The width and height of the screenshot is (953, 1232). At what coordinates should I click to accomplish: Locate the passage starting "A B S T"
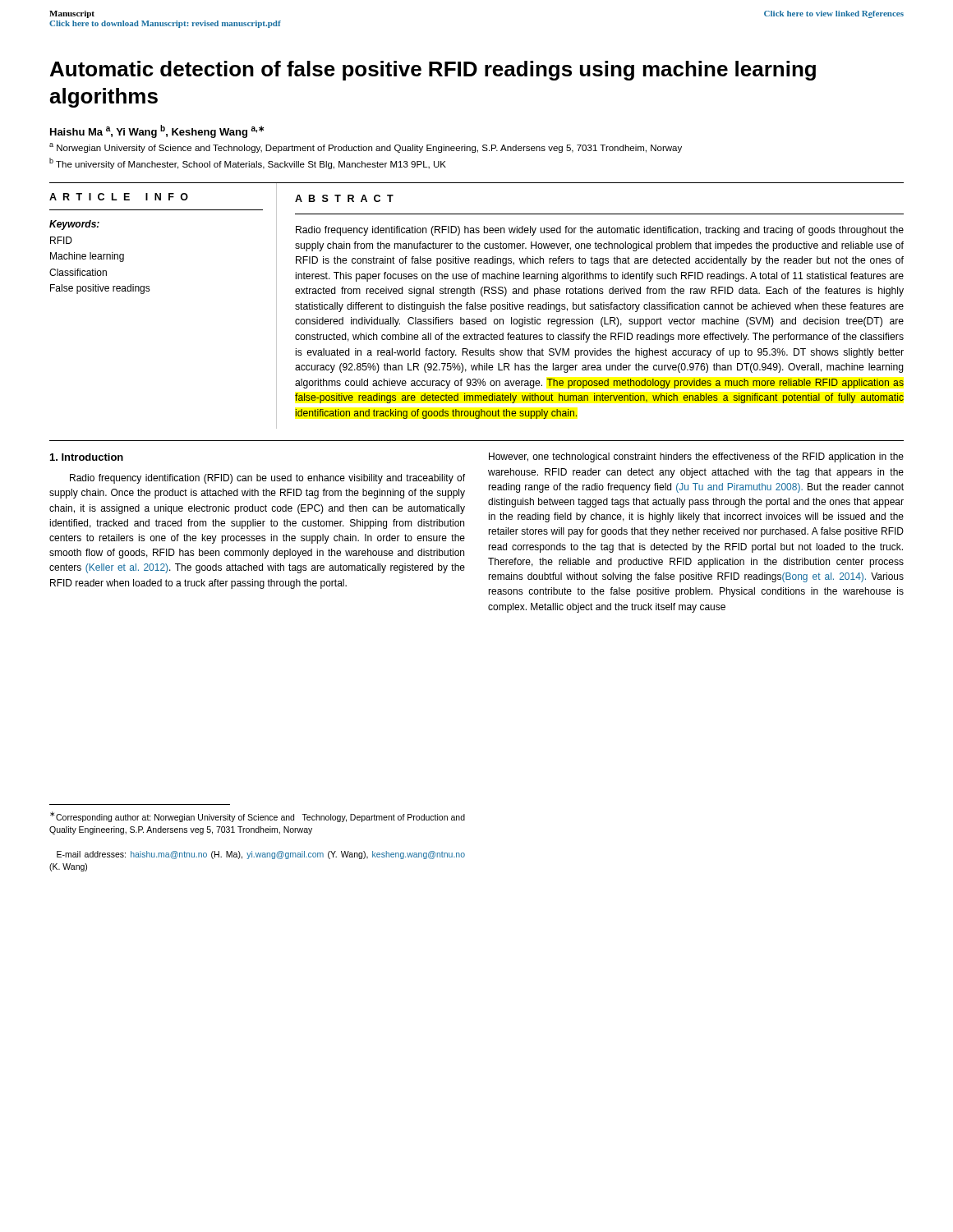click(345, 199)
